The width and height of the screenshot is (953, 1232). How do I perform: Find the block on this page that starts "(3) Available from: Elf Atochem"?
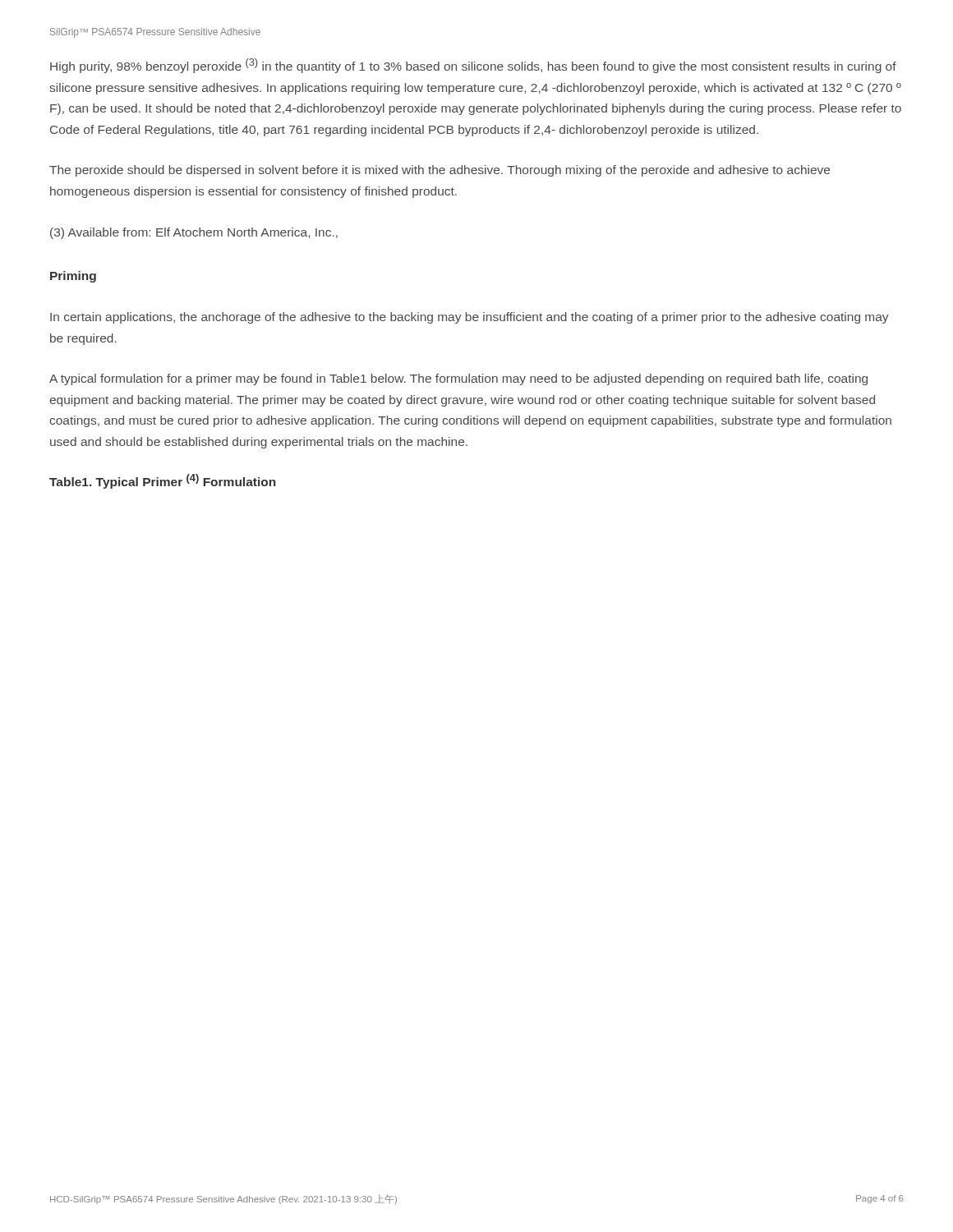[194, 232]
